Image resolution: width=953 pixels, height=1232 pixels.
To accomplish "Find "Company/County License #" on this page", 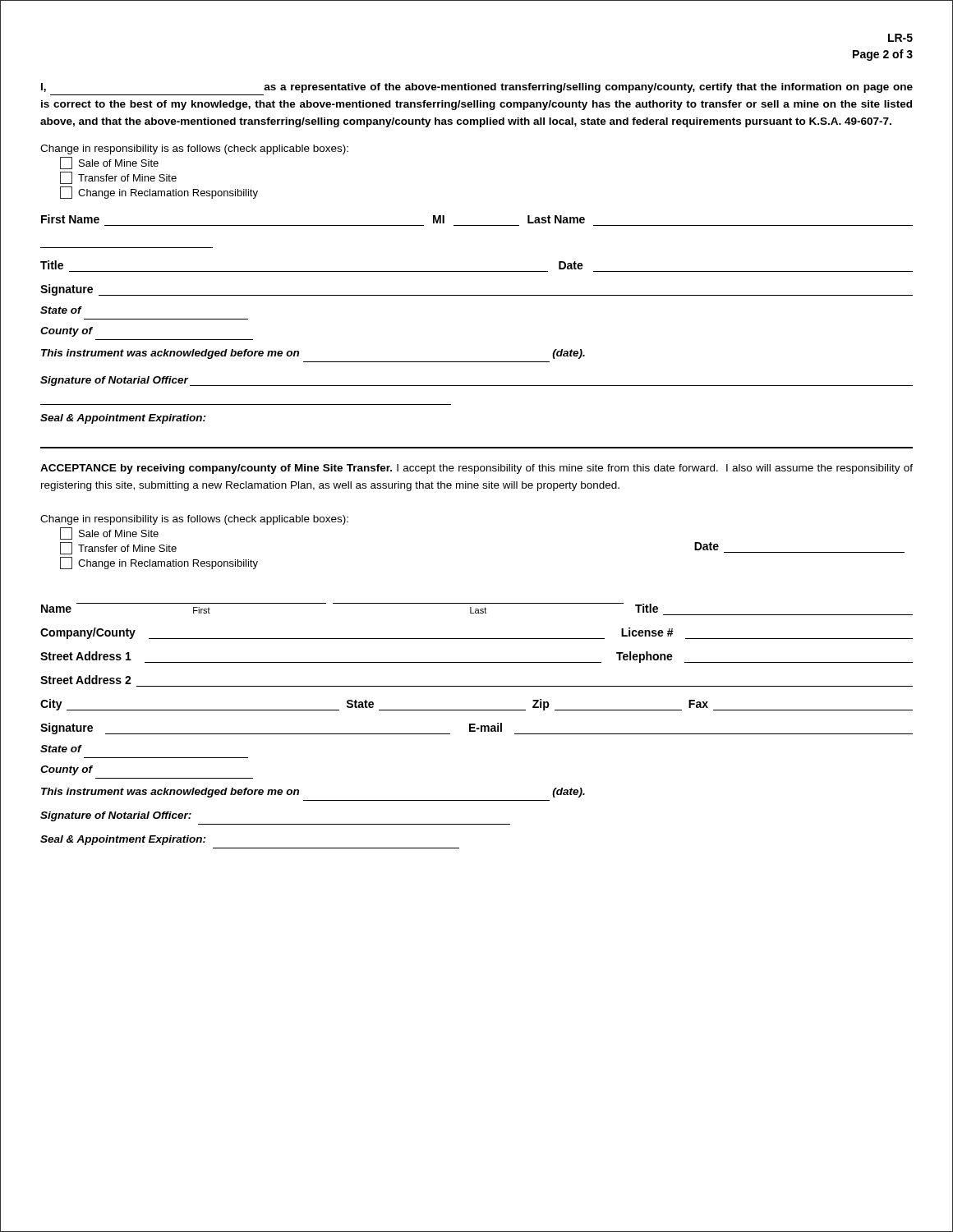I will 476,631.
